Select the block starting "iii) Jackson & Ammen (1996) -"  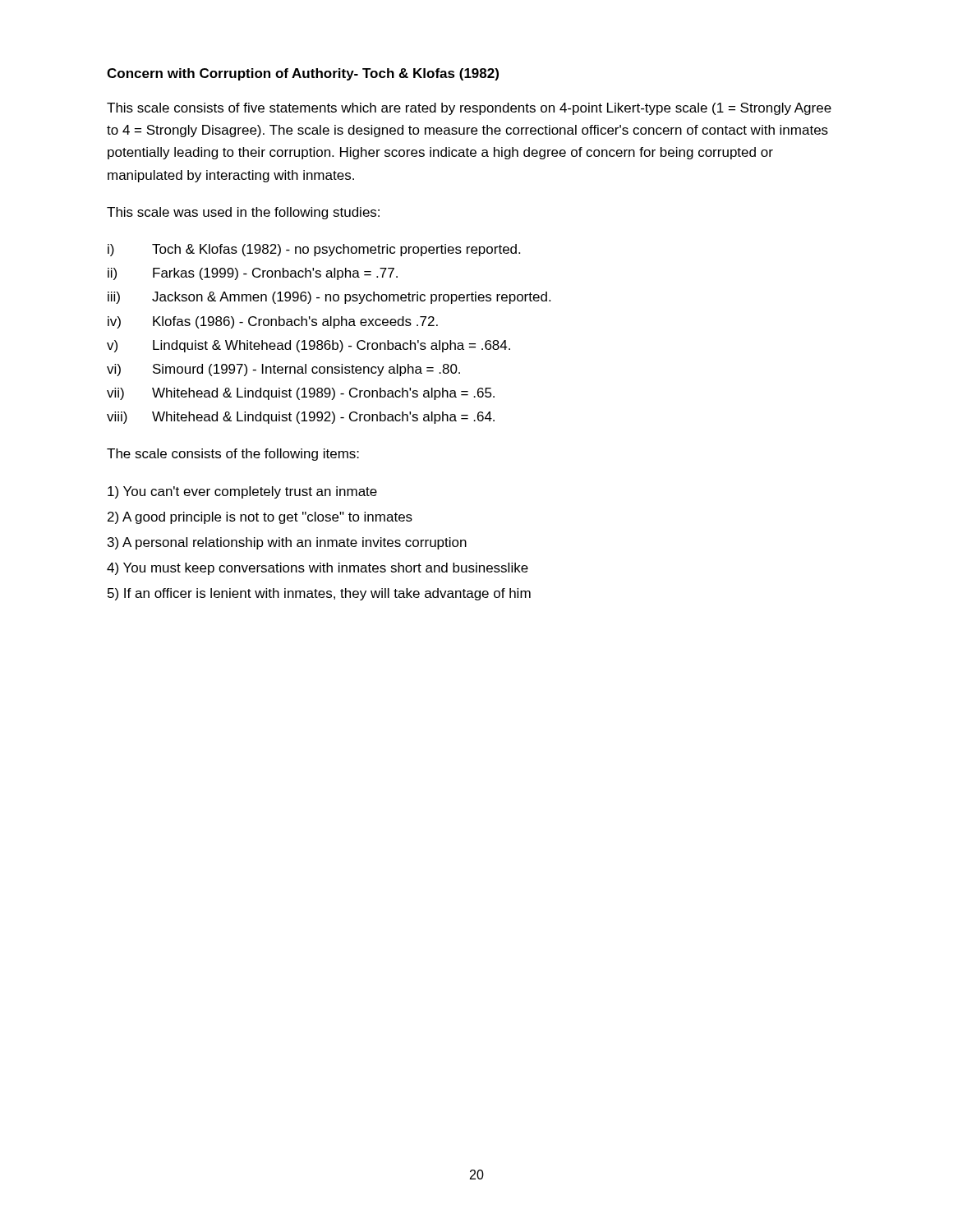coord(476,297)
